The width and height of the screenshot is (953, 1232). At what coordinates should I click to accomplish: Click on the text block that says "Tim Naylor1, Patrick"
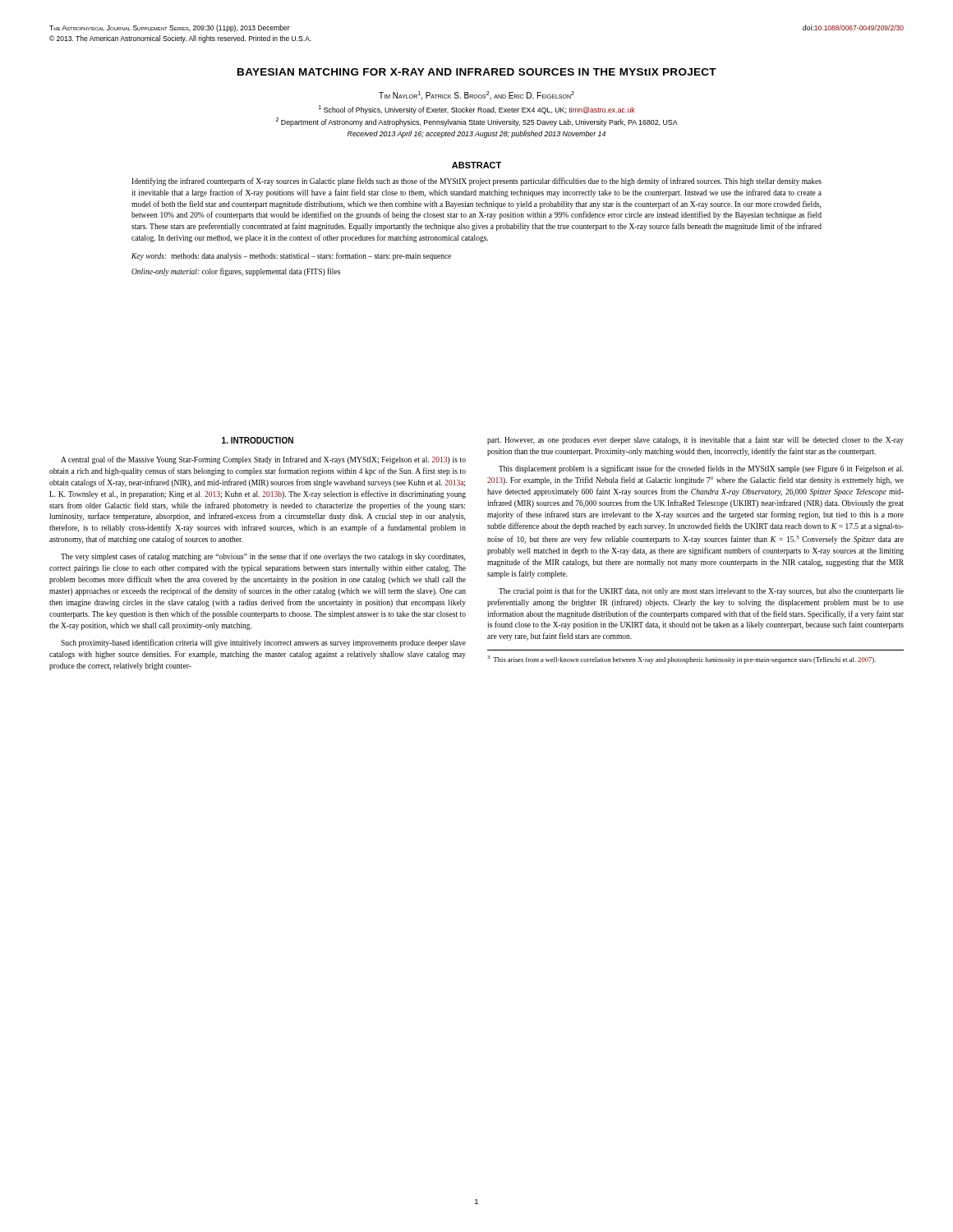tap(476, 115)
